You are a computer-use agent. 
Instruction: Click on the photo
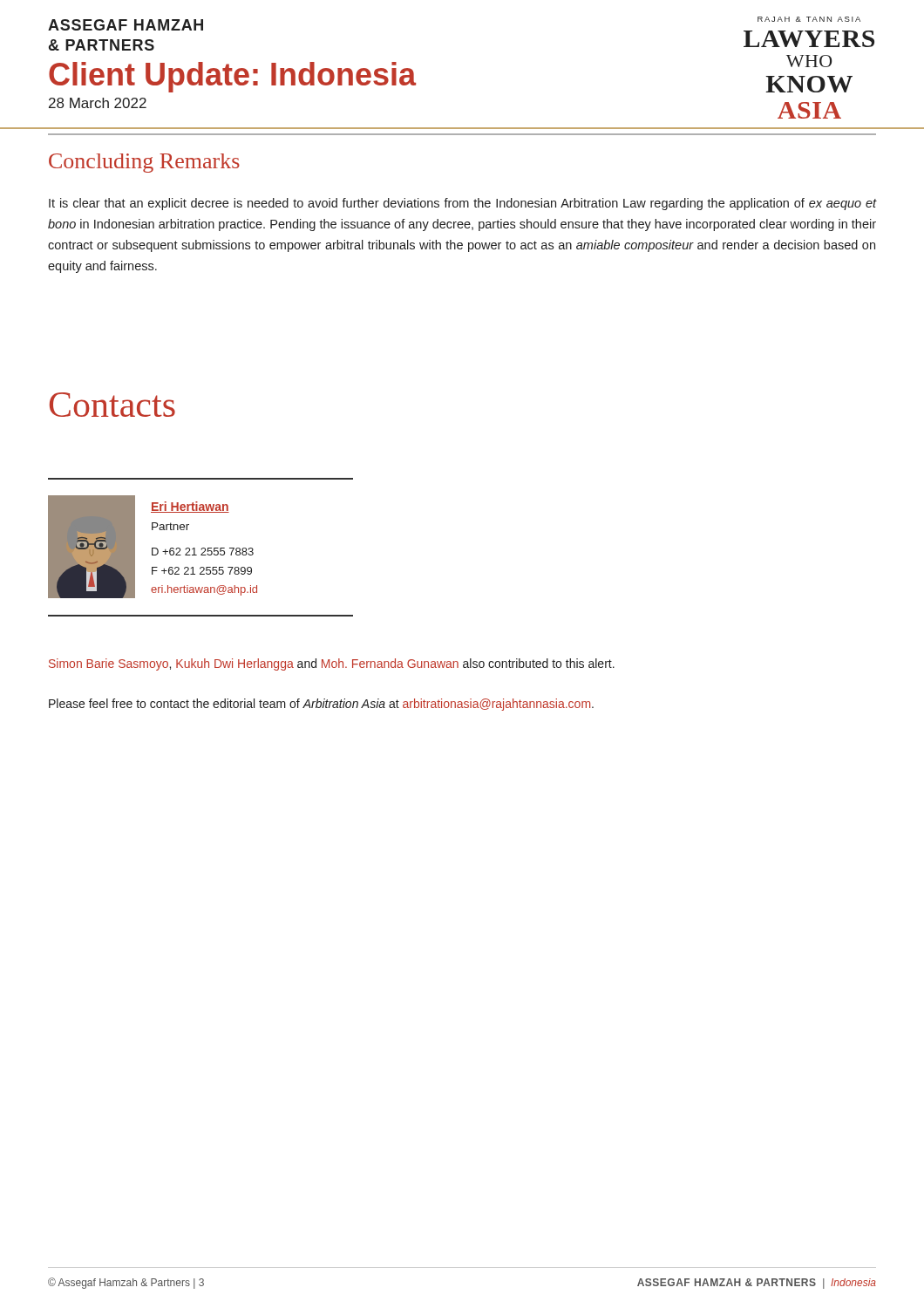pyautogui.click(x=92, y=547)
